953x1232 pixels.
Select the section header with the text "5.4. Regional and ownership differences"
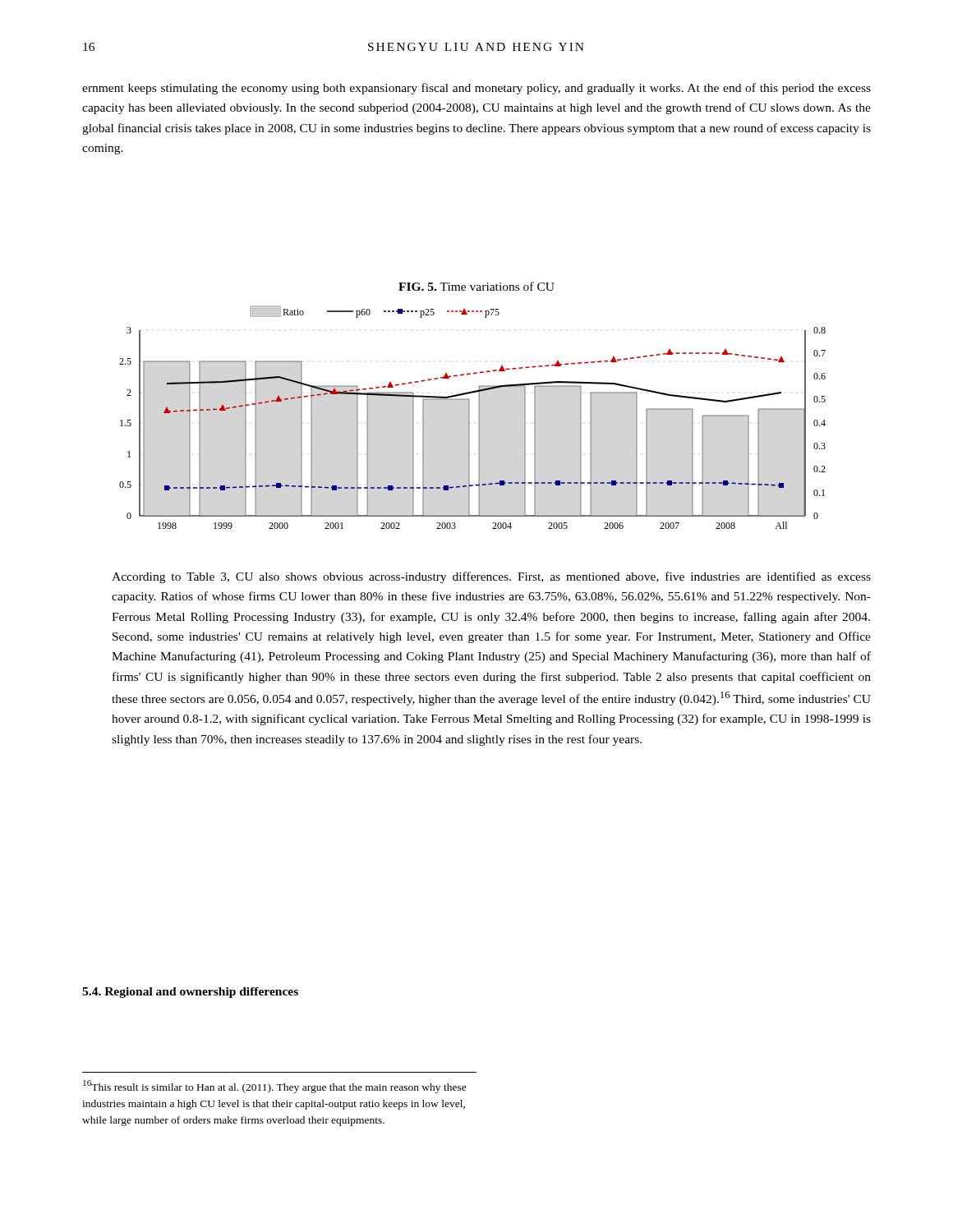pyautogui.click(x=190, y=991)
